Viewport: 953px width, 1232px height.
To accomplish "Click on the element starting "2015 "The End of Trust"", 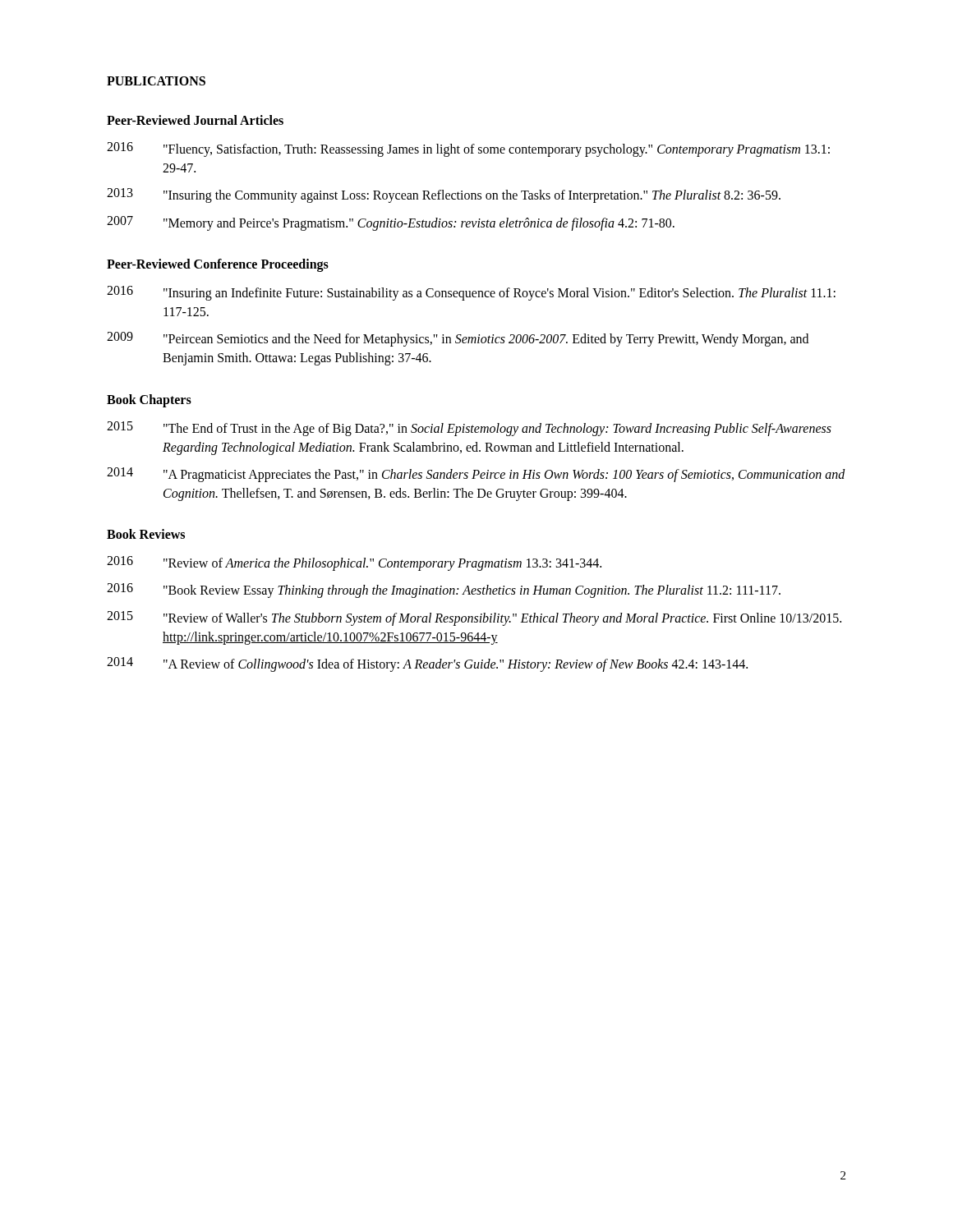I will pos(476,438).
